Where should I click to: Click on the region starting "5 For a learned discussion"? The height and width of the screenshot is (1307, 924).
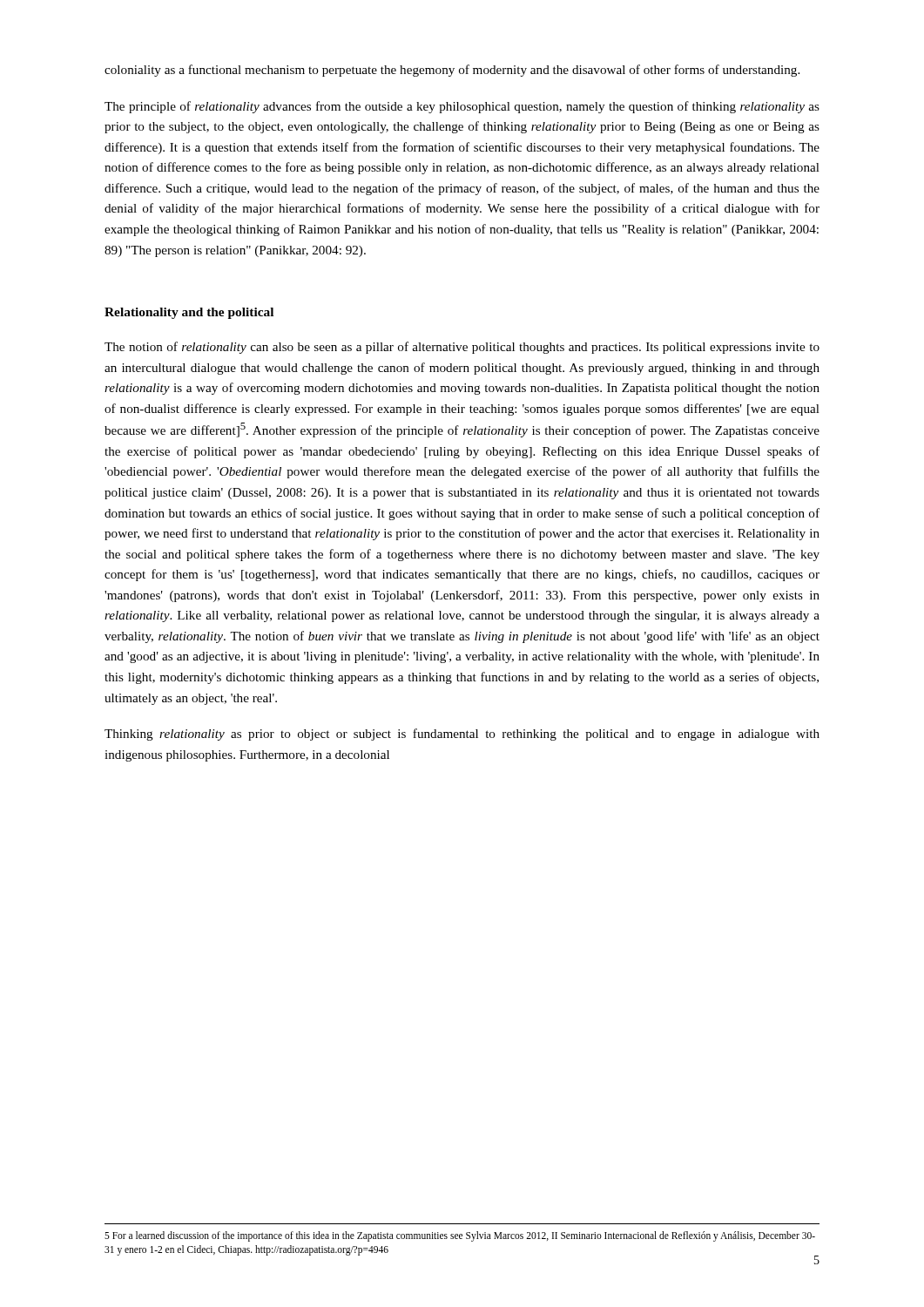click(x=460, y=1242)
